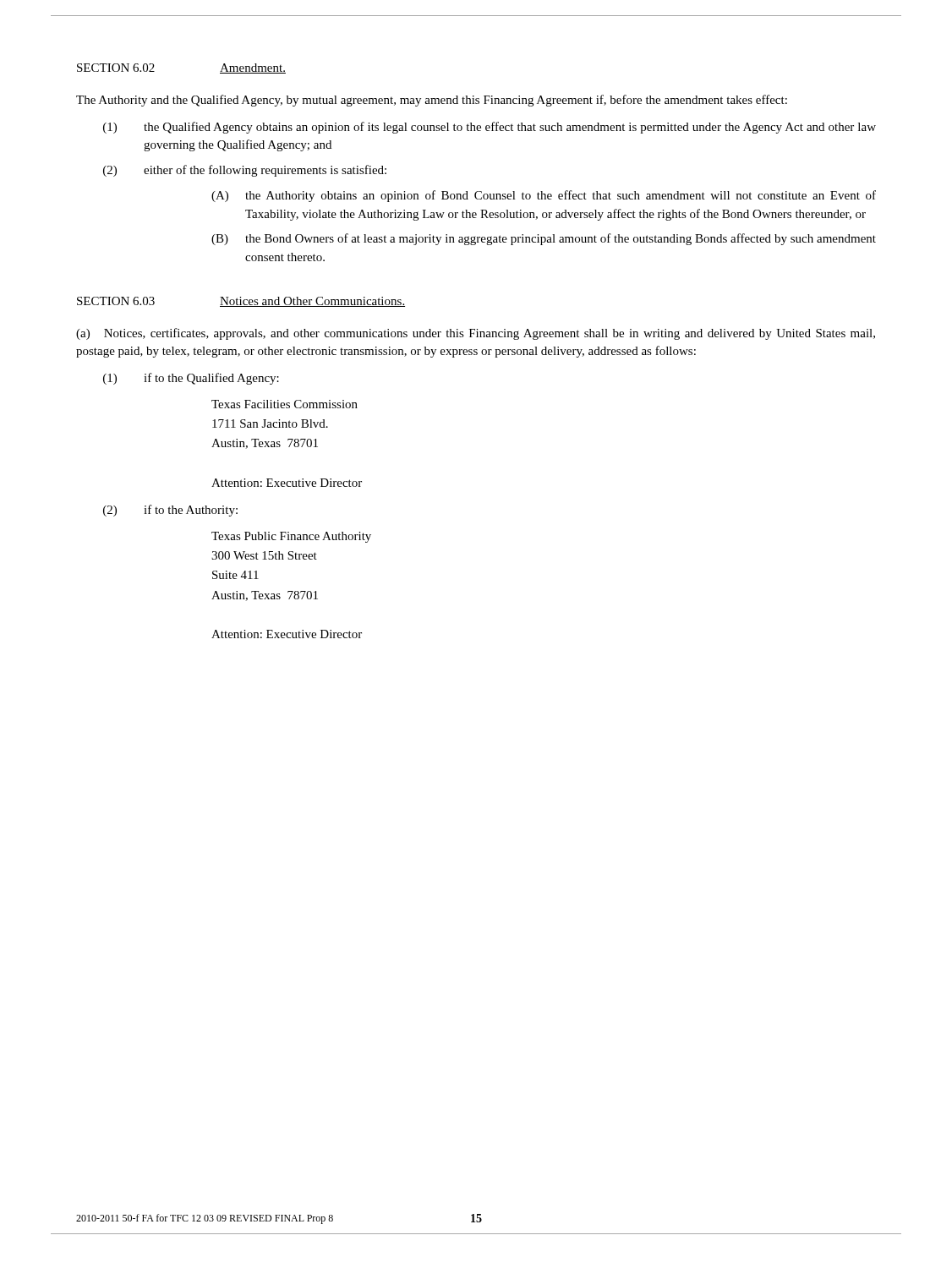Select the list item containing "(1) the Qualified Agency obtains an opinion of"
The image size is (952, 1268).
(x=476, y=136)
